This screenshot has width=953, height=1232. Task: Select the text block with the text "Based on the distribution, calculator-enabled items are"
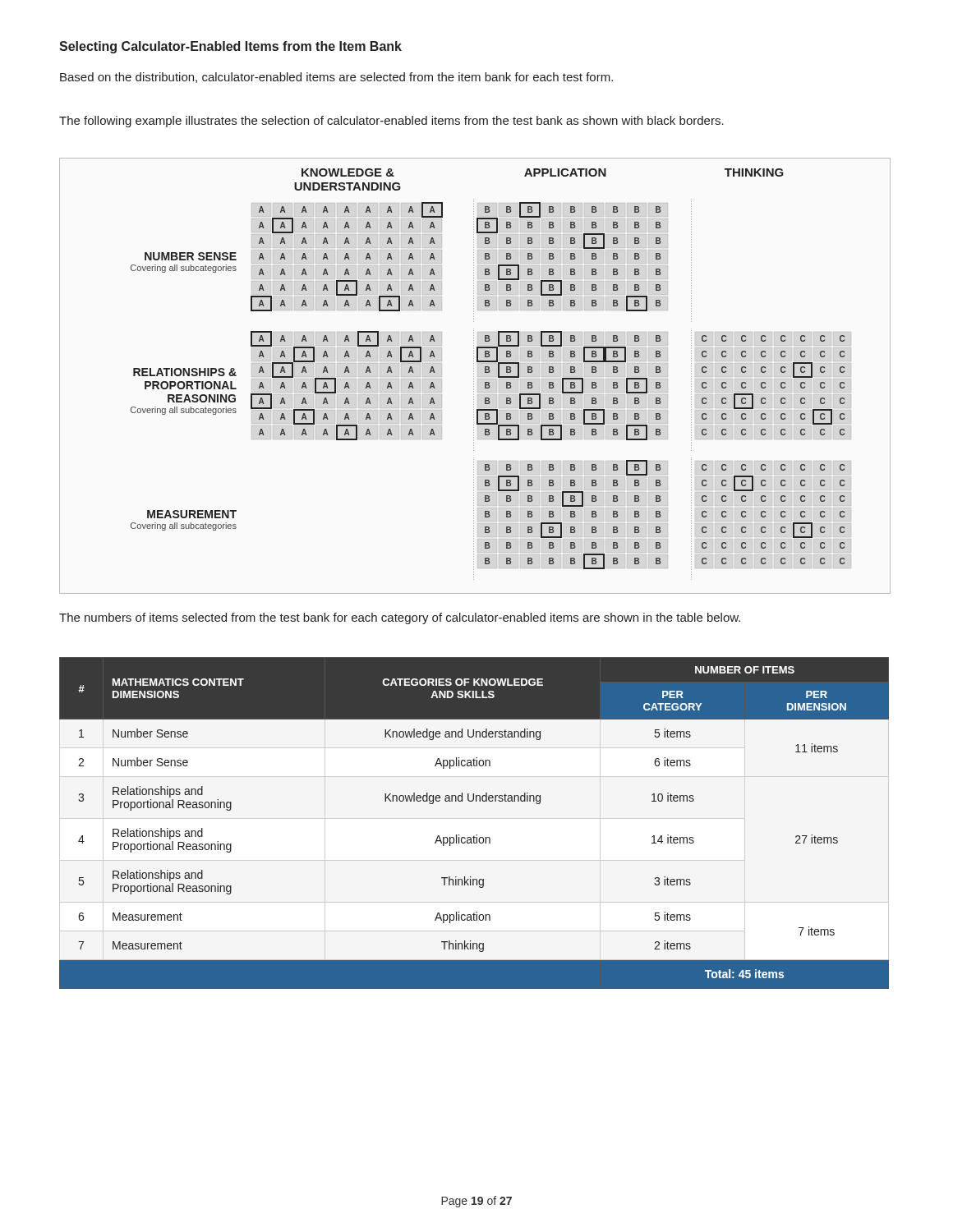[337, 77]
